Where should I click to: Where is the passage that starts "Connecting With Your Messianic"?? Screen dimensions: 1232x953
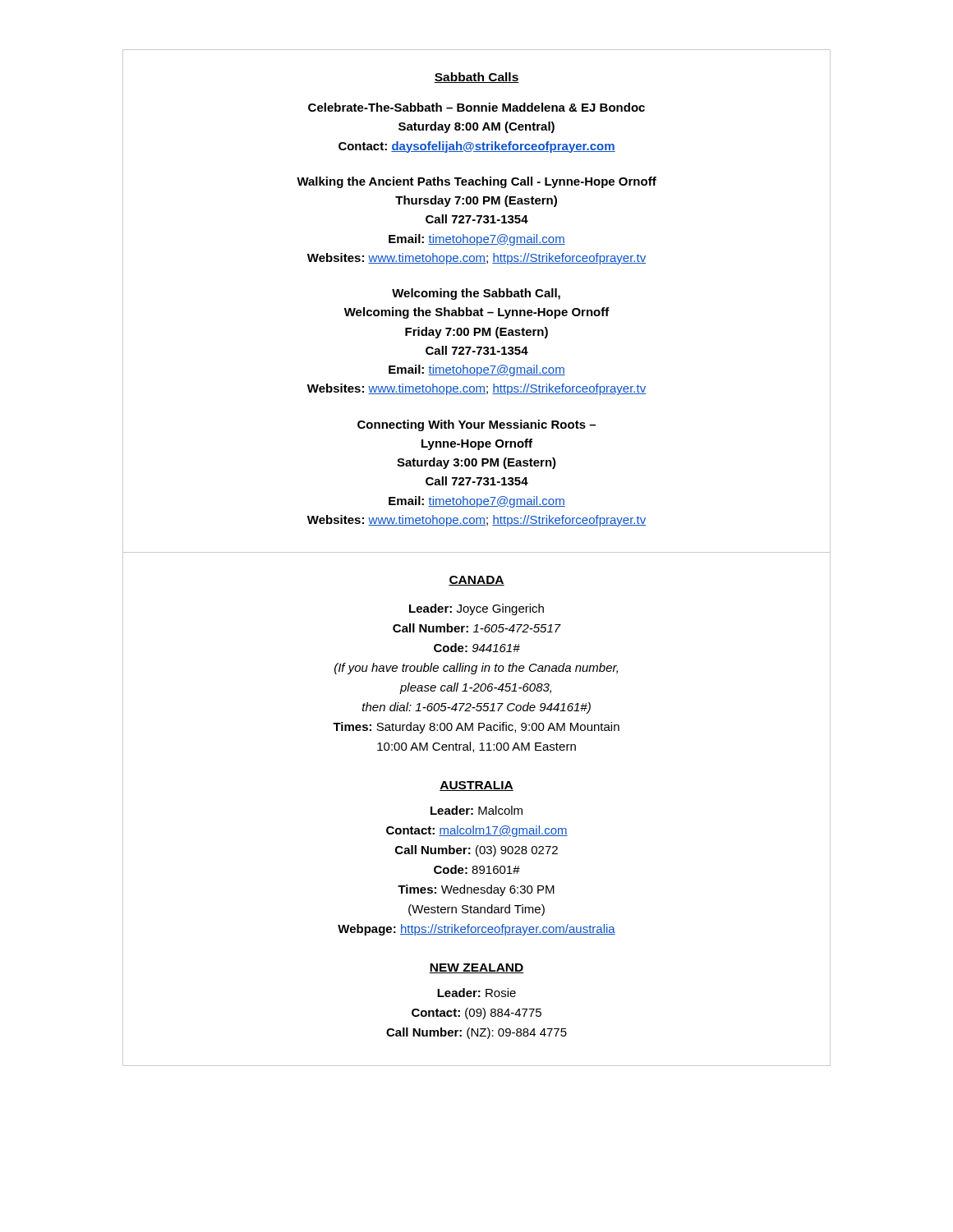(476, 472)
